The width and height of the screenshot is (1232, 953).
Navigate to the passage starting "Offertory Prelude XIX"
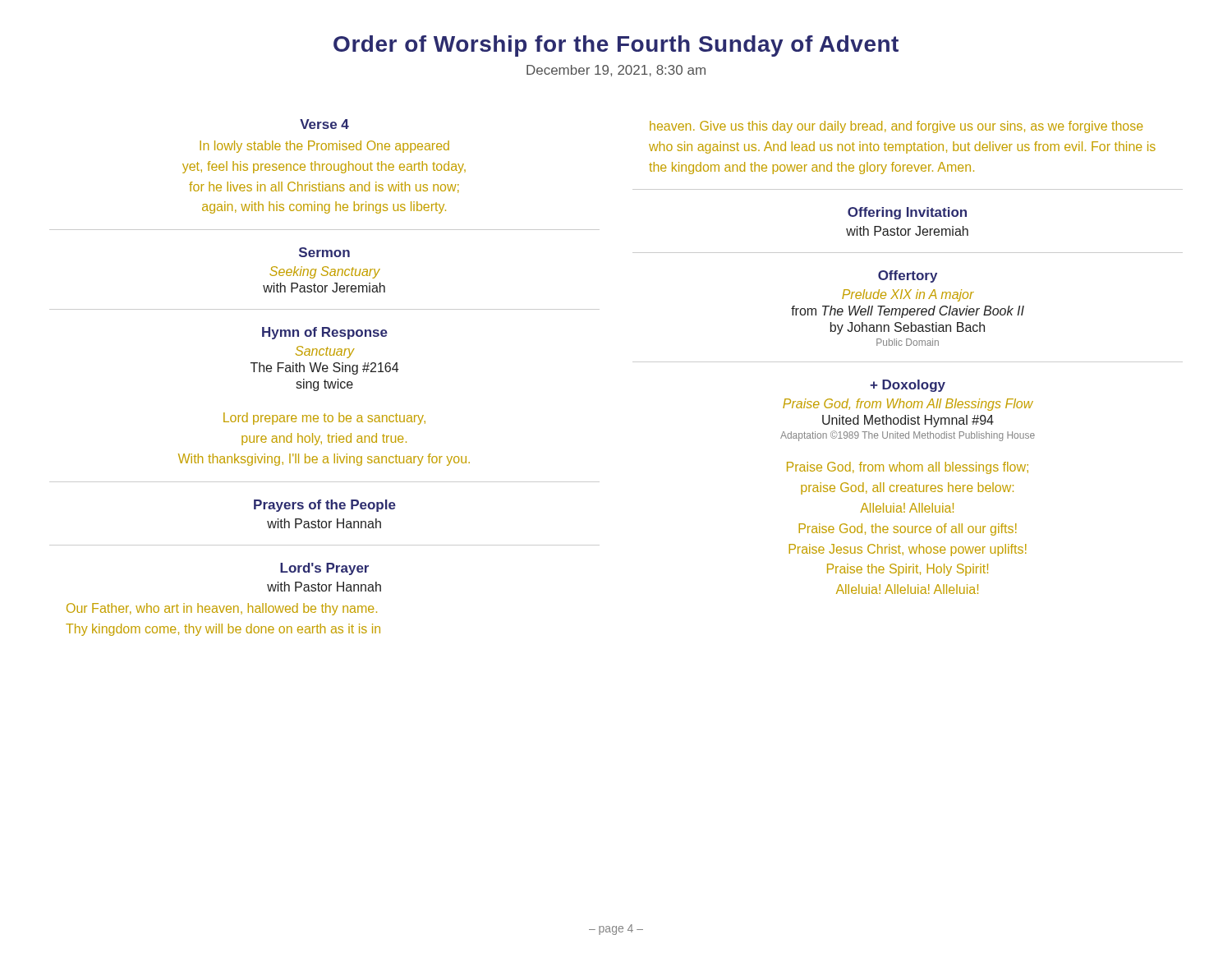point(908,308)
